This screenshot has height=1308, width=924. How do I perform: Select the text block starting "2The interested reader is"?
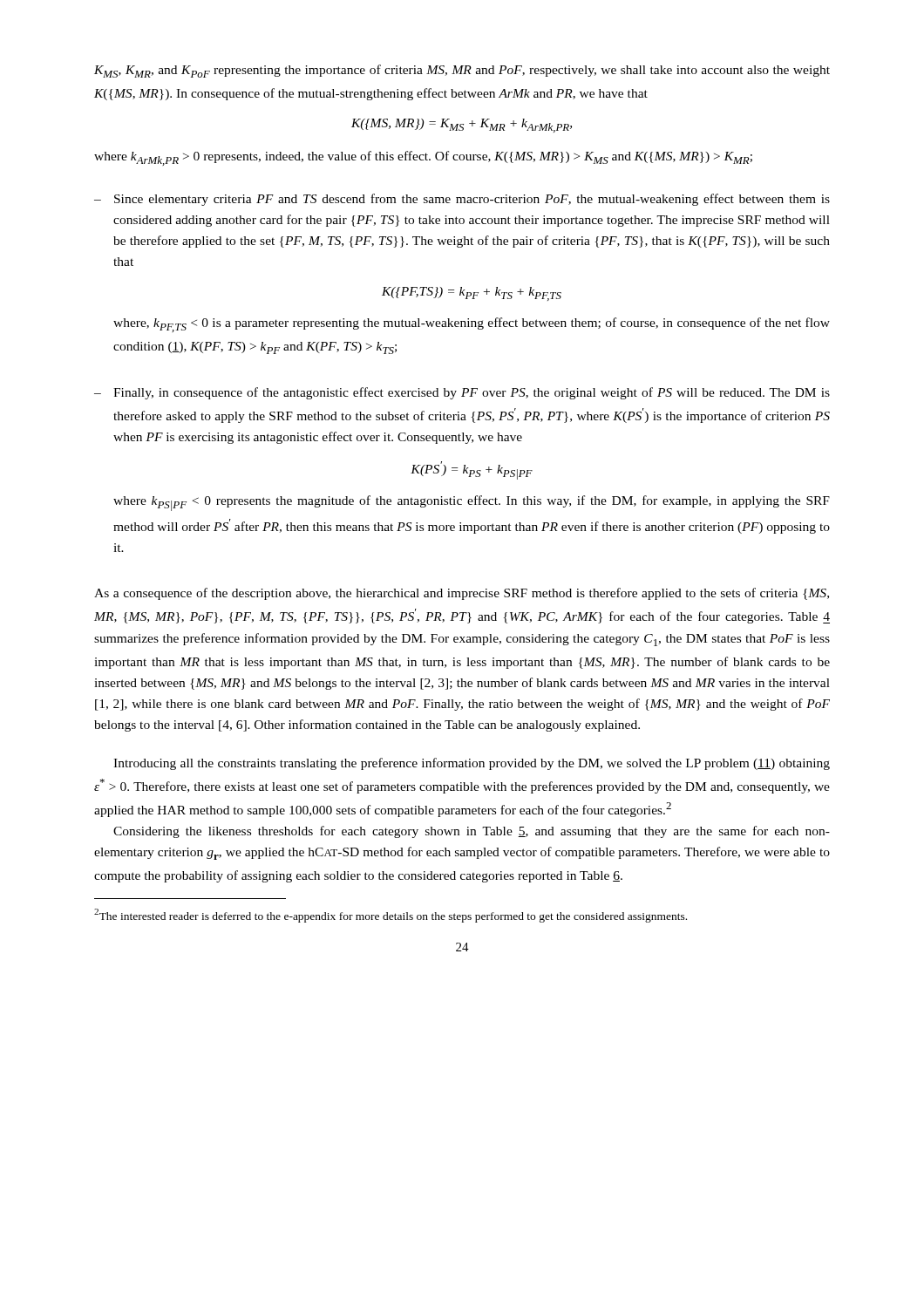[391, 914]
